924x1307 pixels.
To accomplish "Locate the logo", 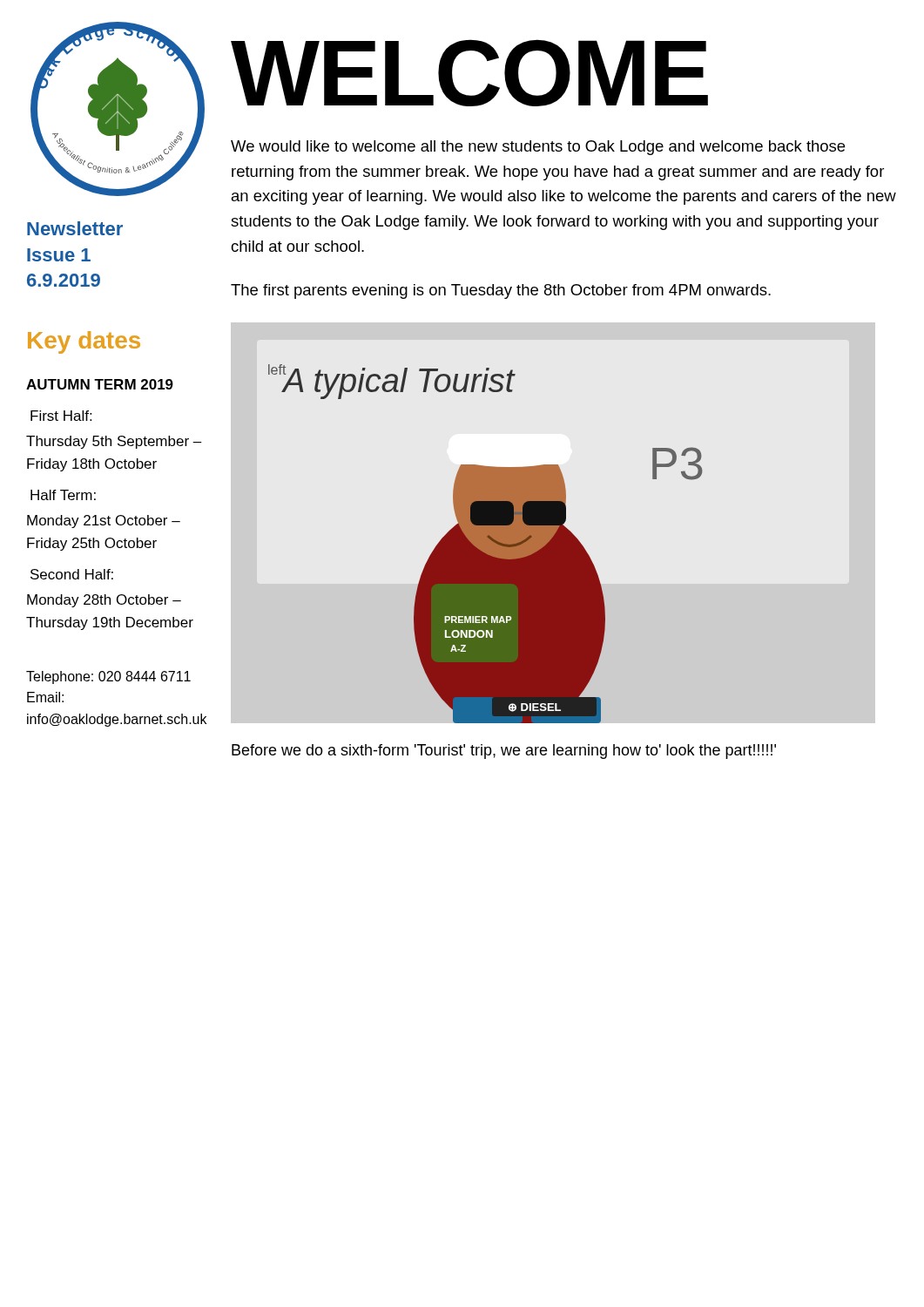I will click(118, 109).
